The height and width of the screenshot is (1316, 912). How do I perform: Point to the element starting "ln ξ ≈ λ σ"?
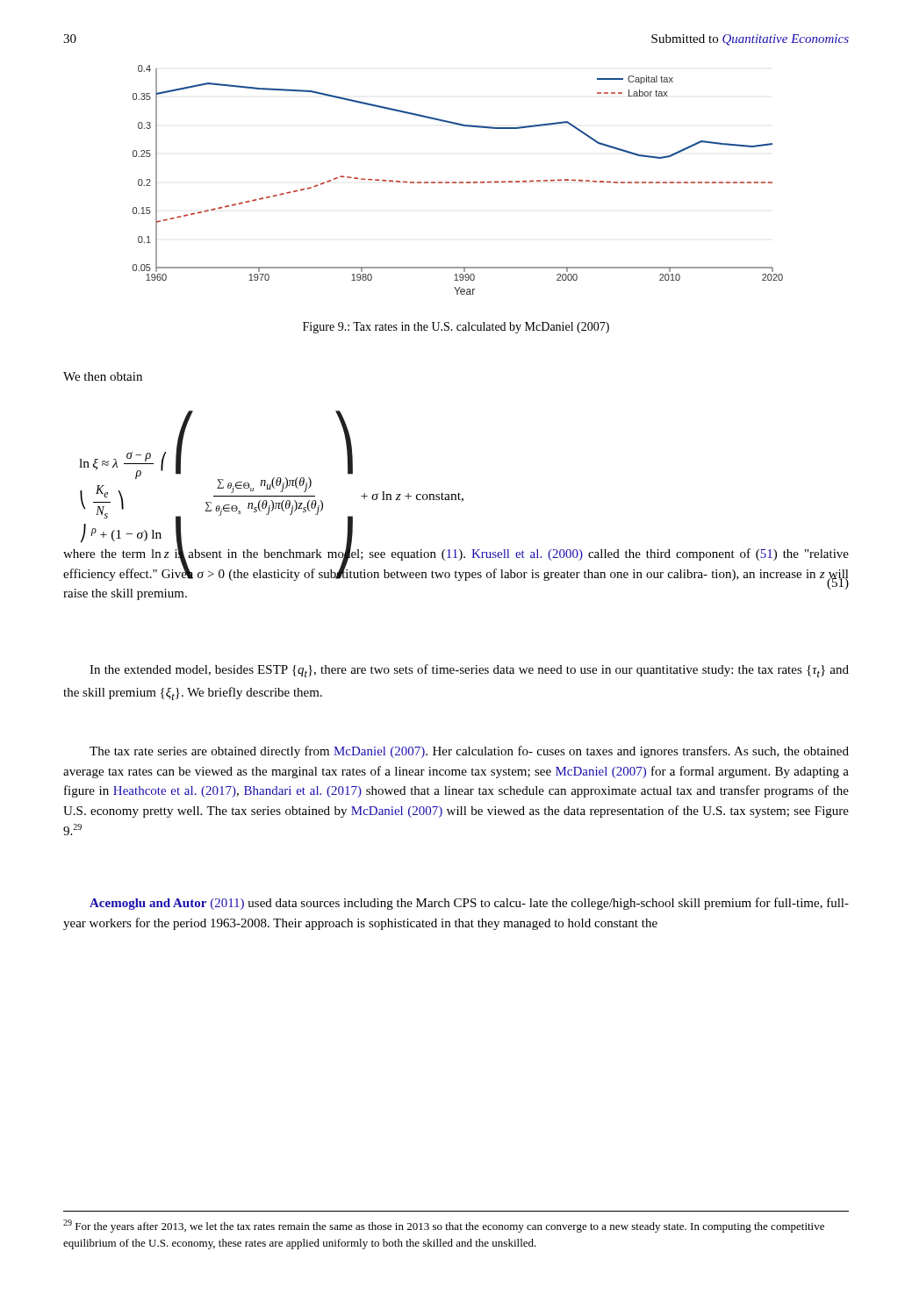pyautogui.click(x=456, y=496)
